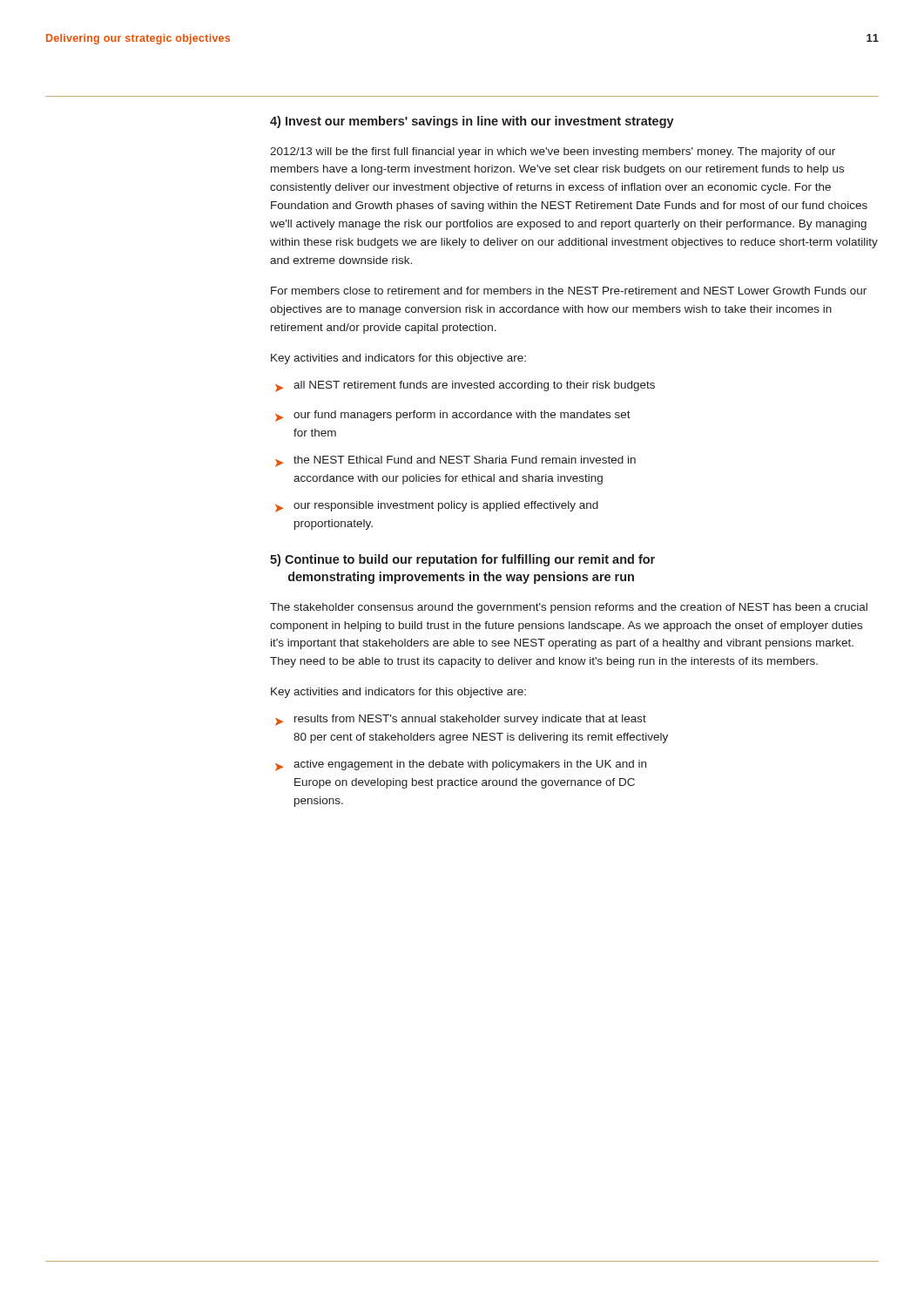Click the passage that begins "➤ active engagement in"
This screenshot has width=924, height=1307.
pyautogui.click(x=576, y=783)
